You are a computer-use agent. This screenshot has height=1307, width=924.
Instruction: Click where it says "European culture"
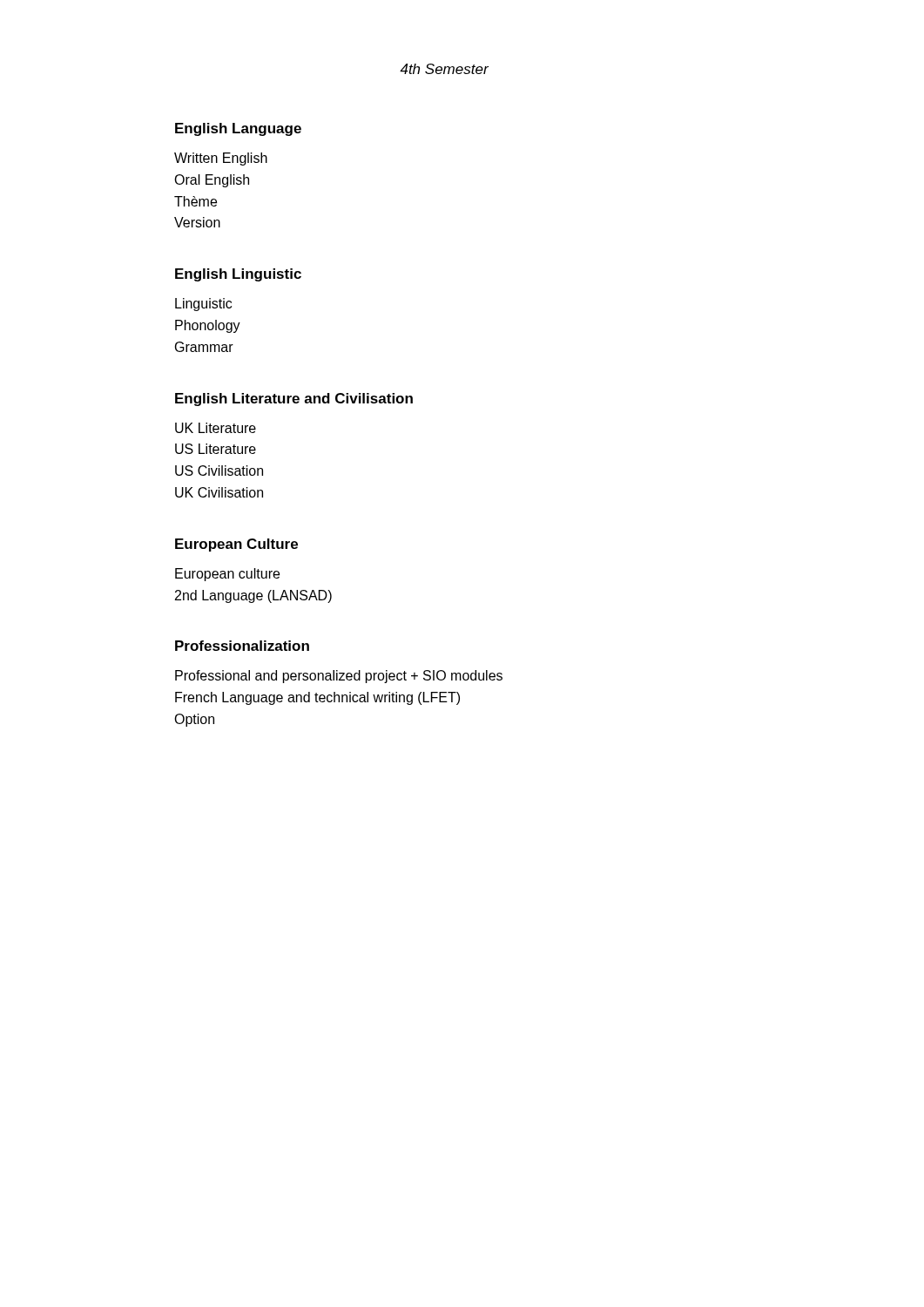[227, 574]
